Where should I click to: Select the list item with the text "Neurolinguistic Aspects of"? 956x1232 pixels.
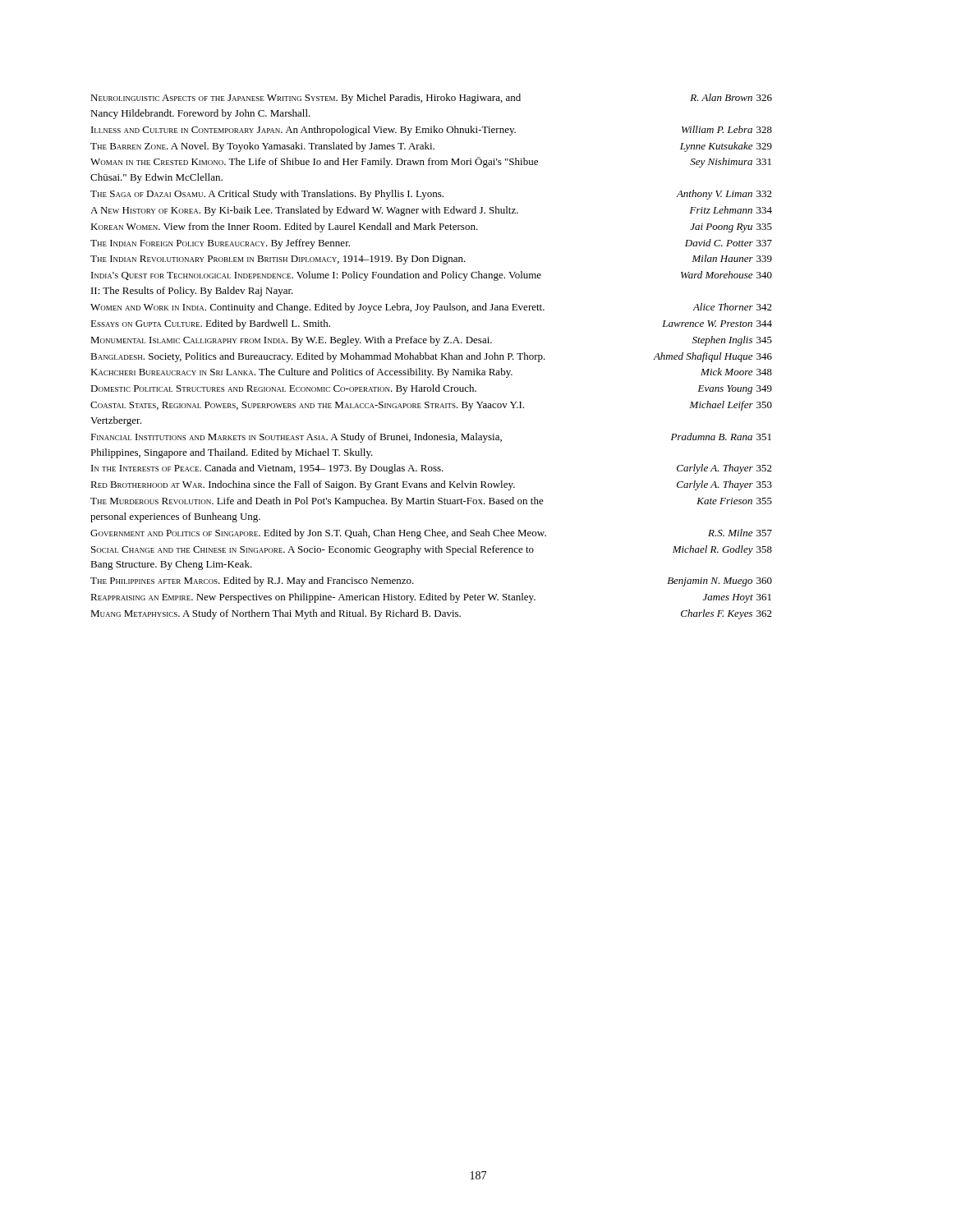(x=431, y=106)
